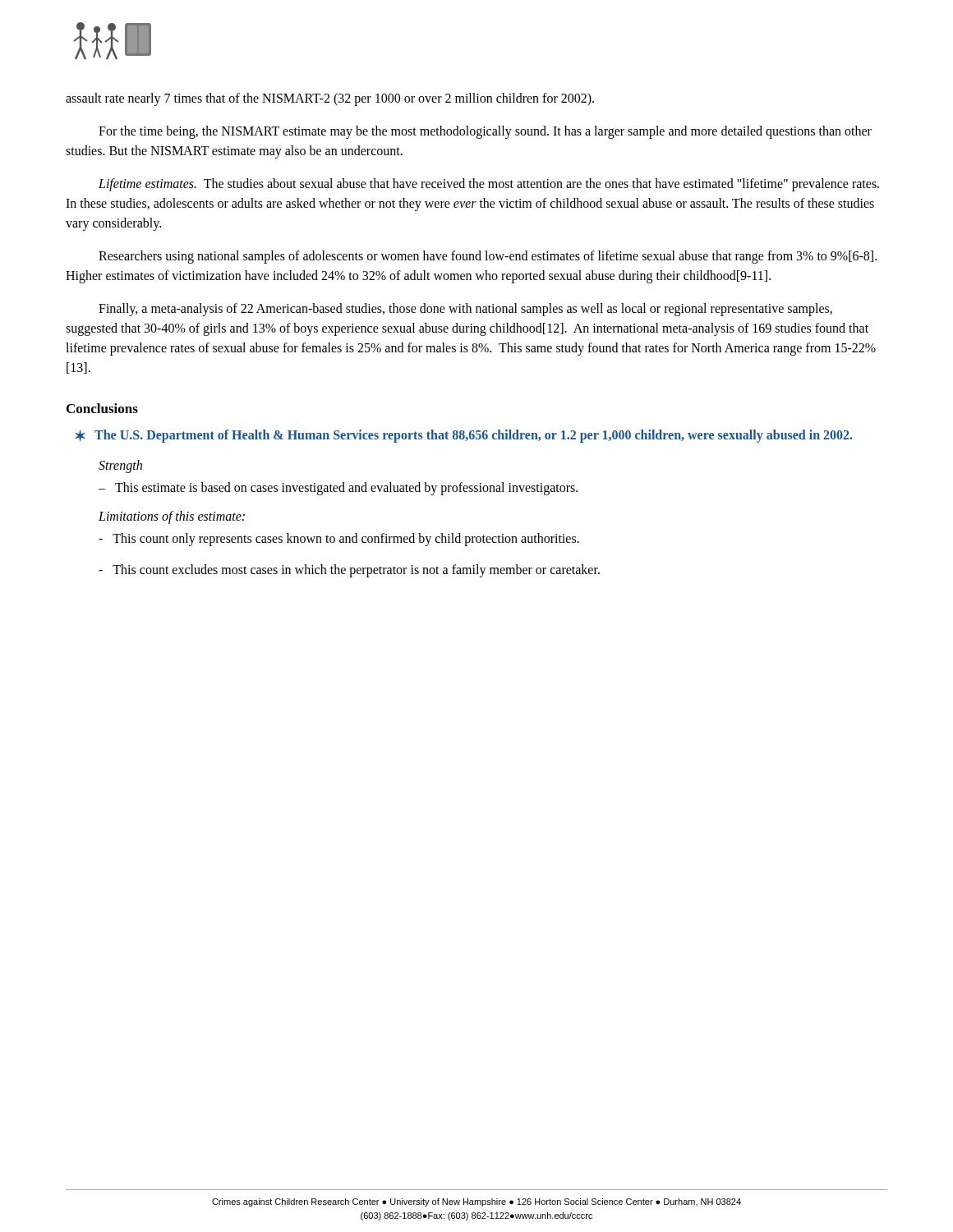The image size is (953, 1232).
Task: Point to the block starting "– This estimate is based on"
Action: point(339,488)
